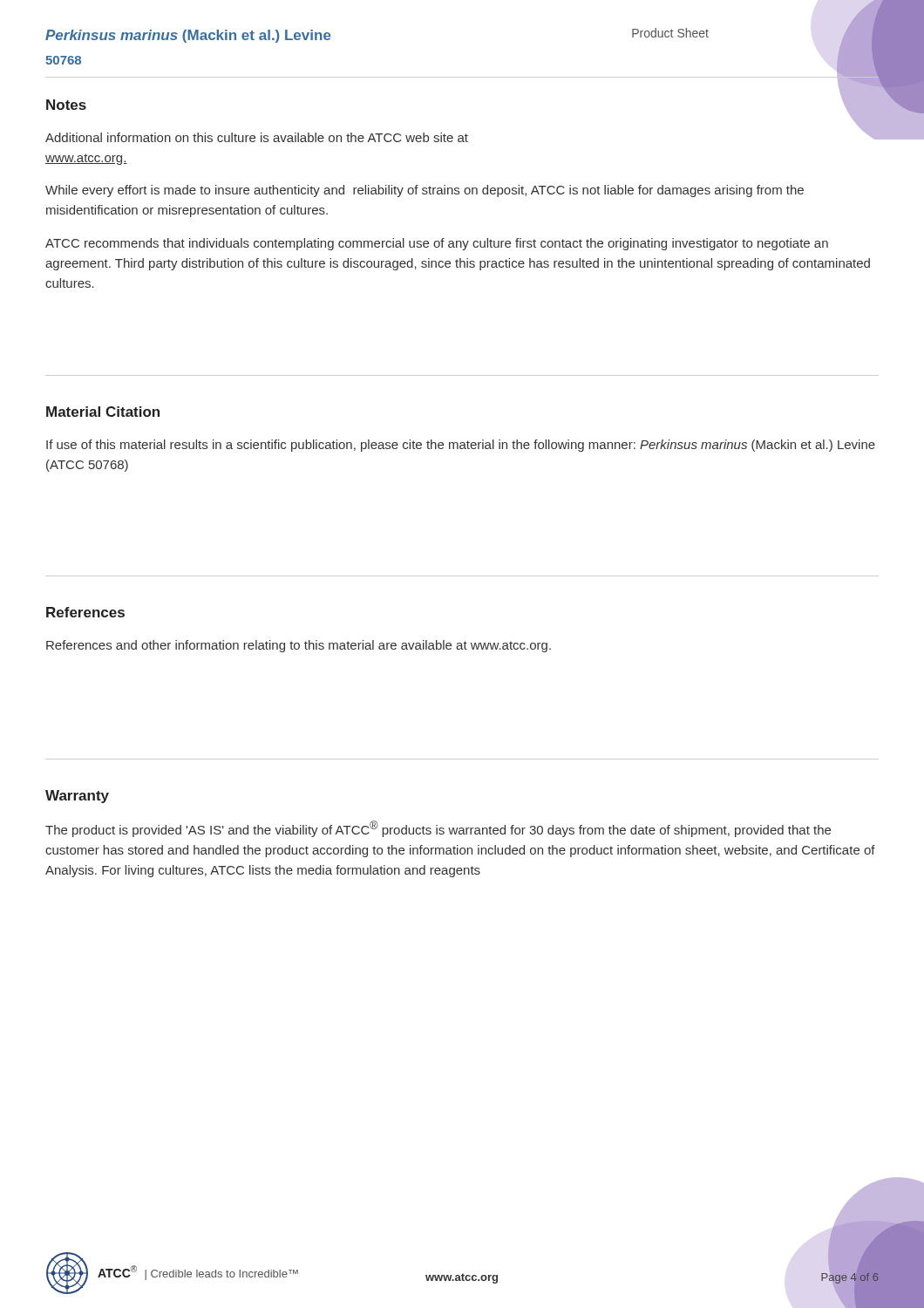Locate the passage starting "While every effort is made to insure"
The height and width of the screenshot is (1308, 924).
pyautogui.click(x=425, y=200)
